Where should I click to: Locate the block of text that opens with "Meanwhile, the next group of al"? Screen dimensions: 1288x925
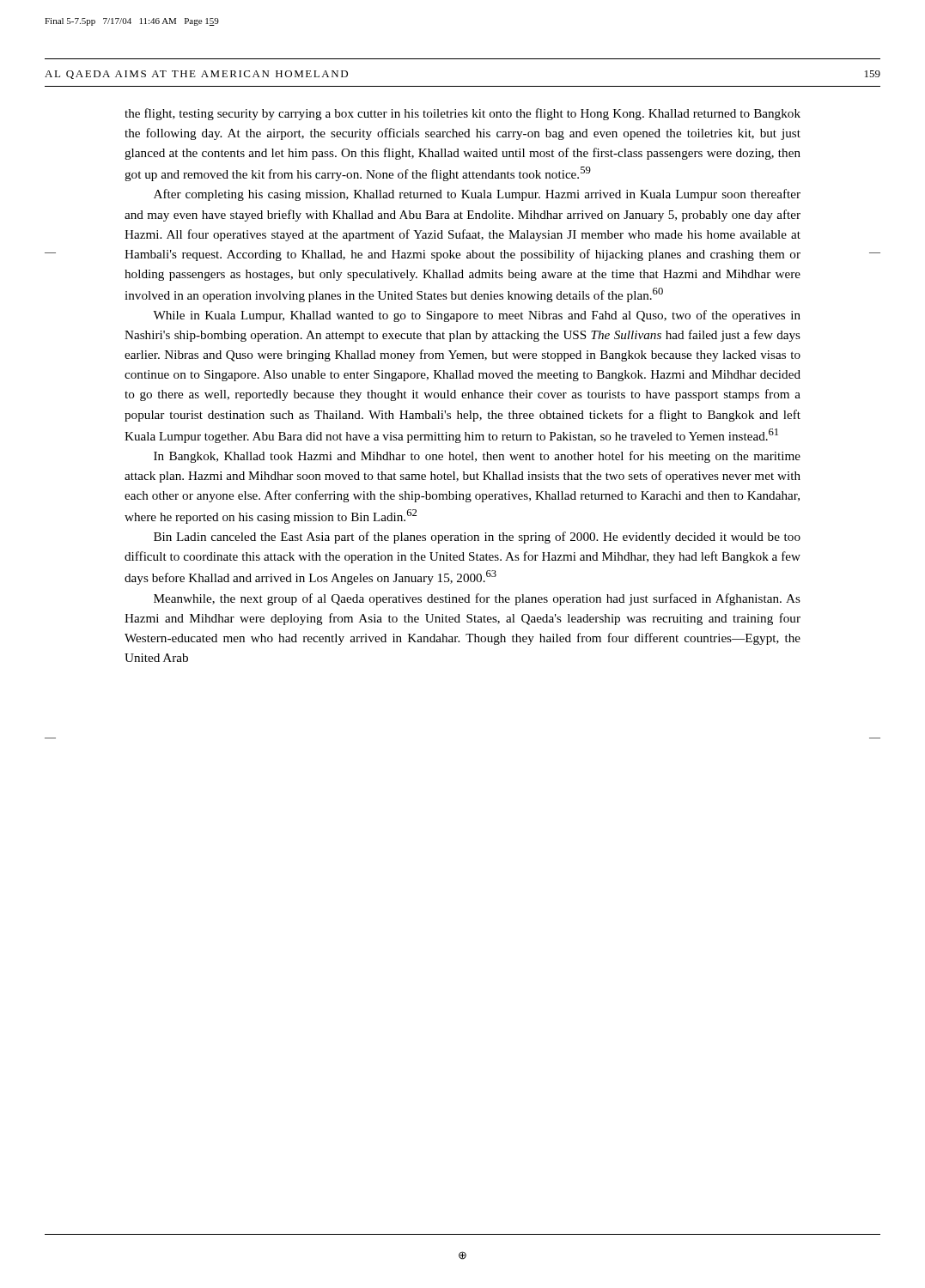click(x=462, y=627)
